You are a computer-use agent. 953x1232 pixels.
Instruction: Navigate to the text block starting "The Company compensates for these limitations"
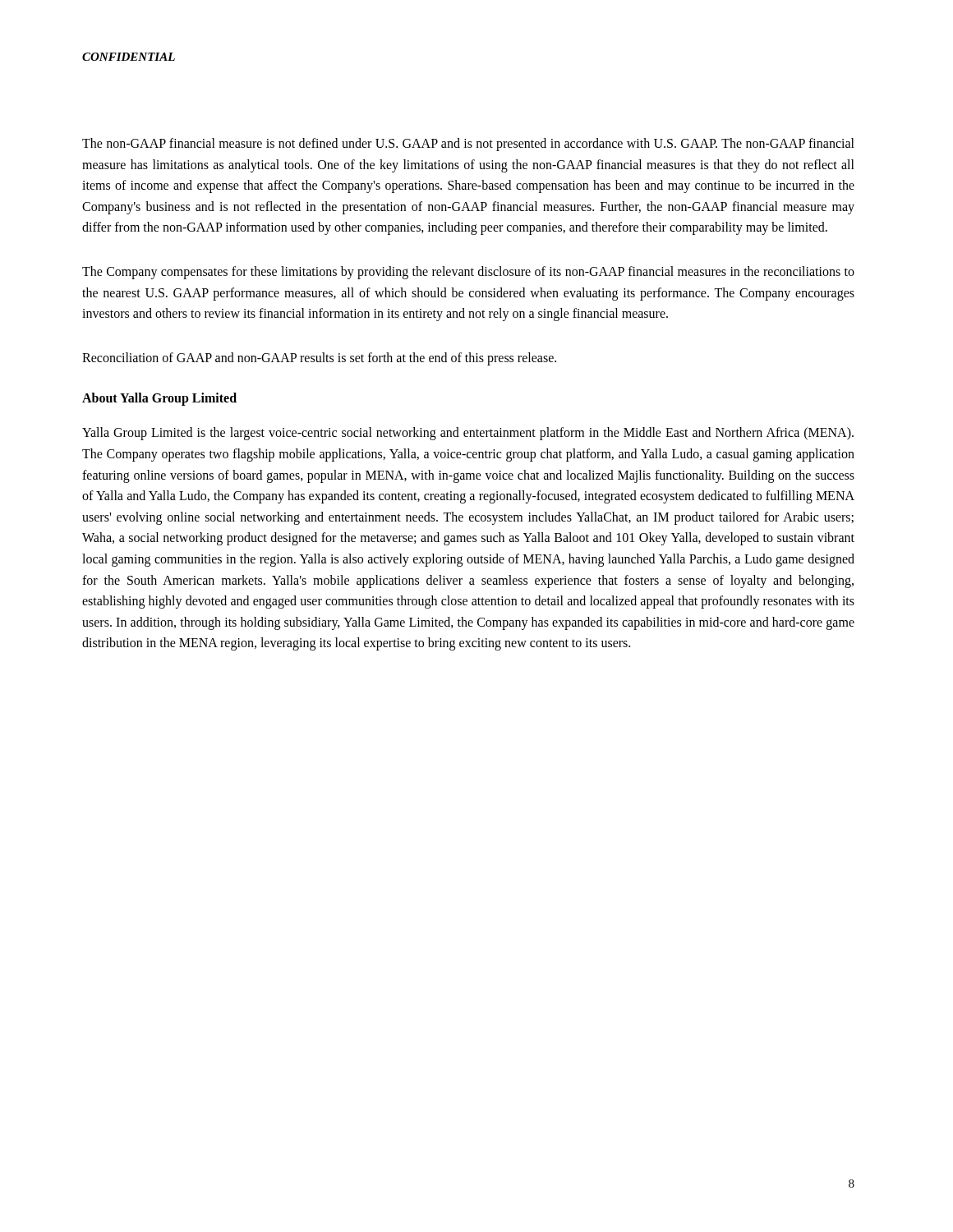pos(468,292)
